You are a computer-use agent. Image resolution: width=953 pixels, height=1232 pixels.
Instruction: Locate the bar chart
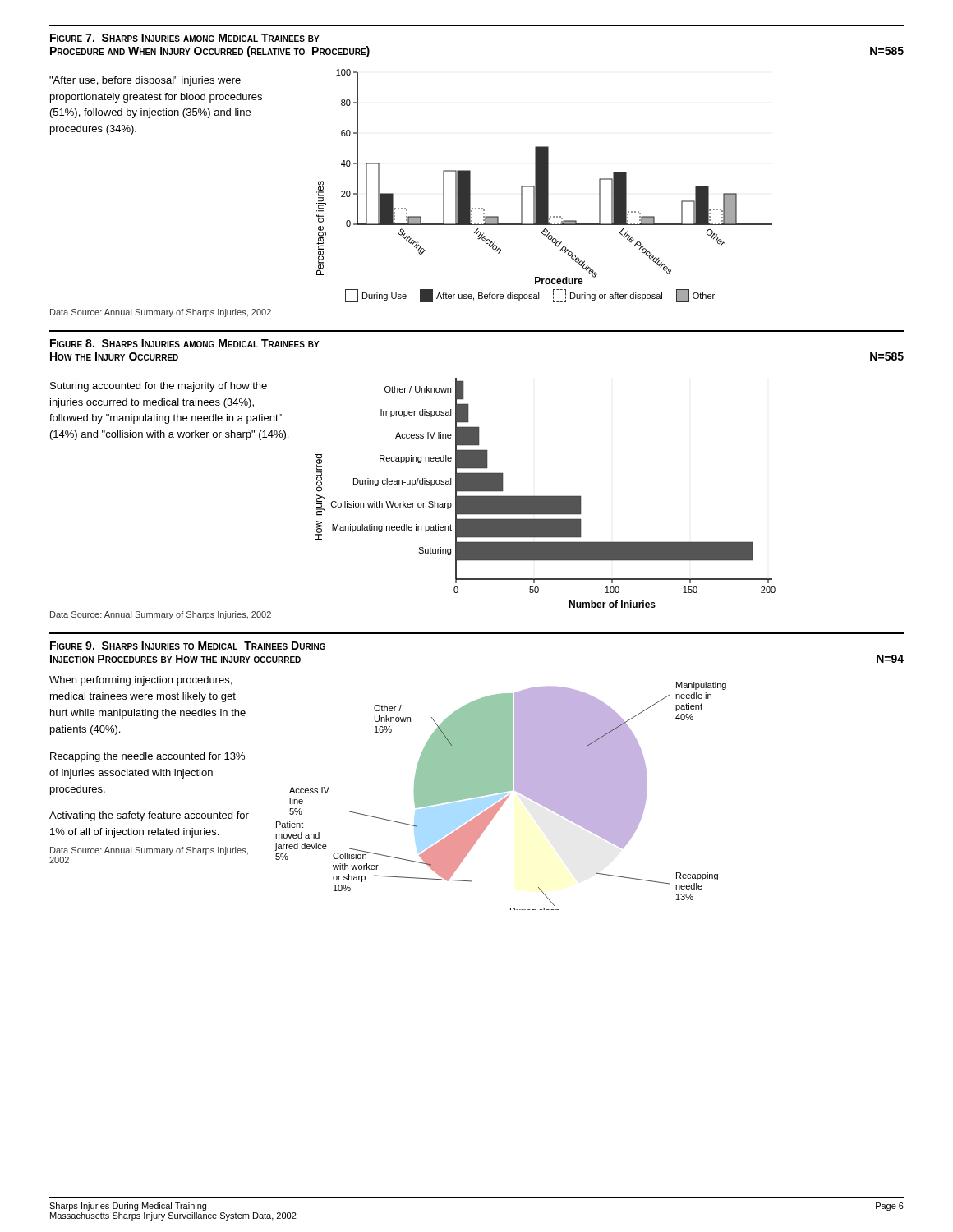(x=608, y=489)
